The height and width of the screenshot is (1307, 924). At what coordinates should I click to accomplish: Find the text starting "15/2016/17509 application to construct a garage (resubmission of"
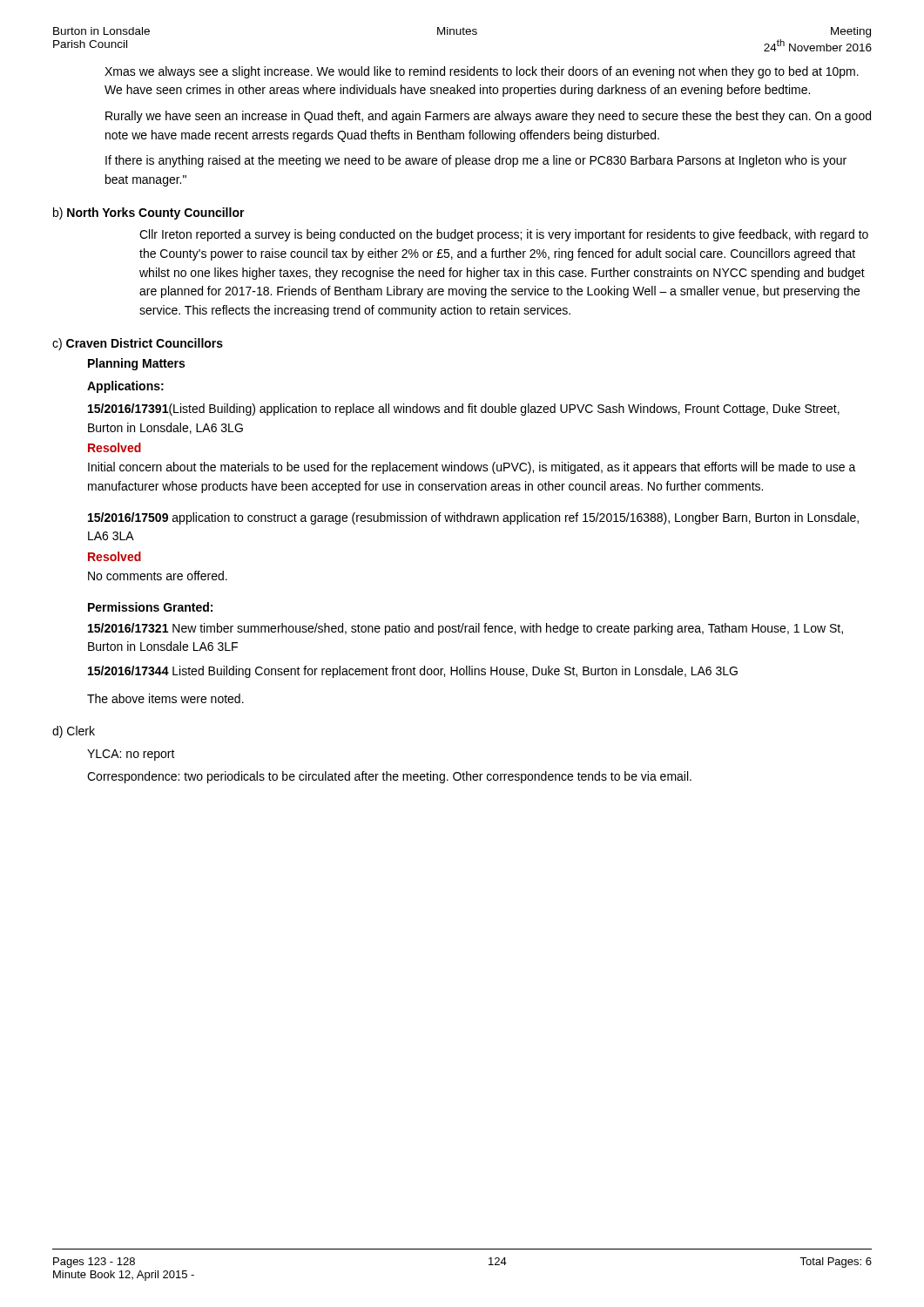click(473, 527)
